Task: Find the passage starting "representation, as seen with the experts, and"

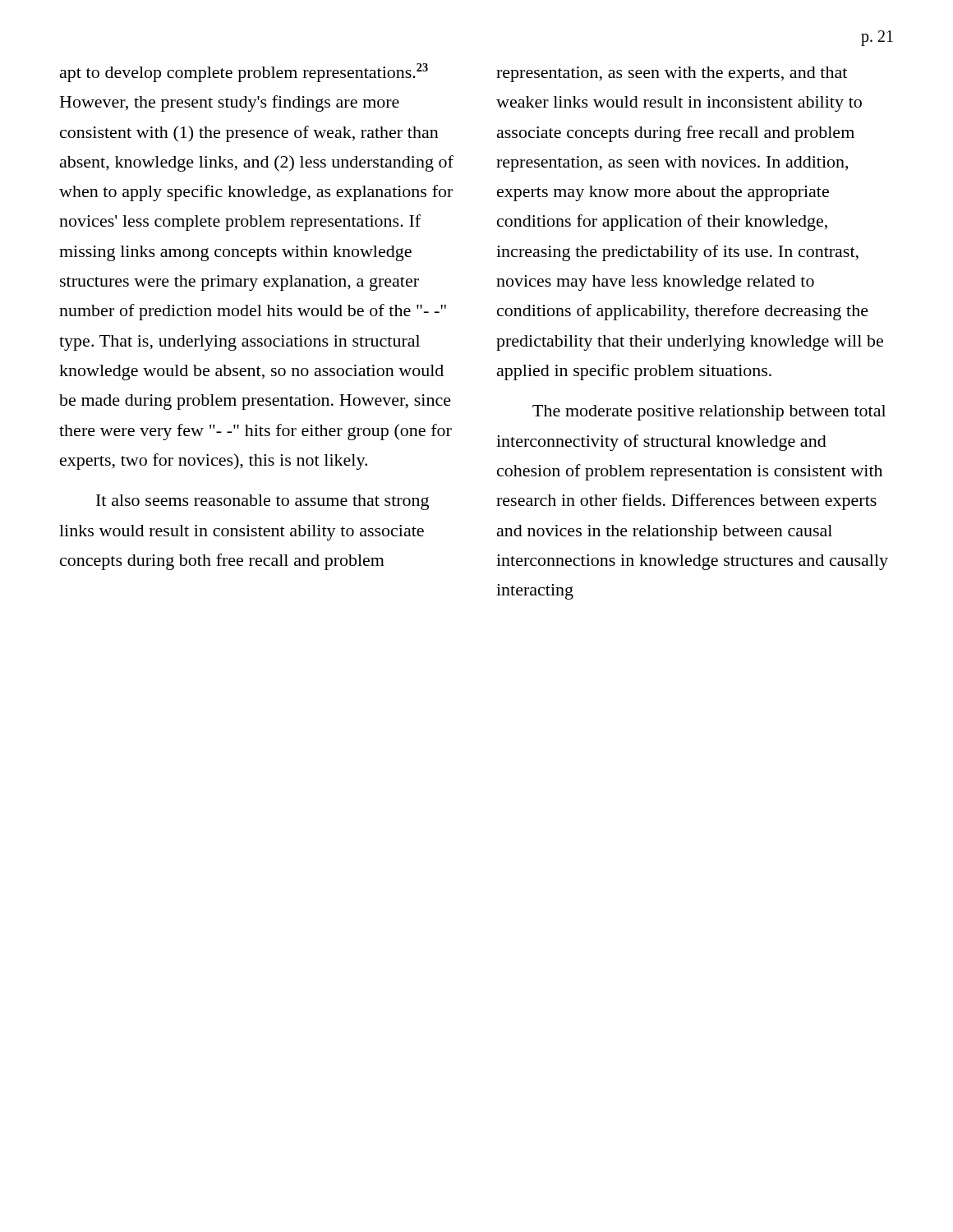Action: [x=695, y=331]
